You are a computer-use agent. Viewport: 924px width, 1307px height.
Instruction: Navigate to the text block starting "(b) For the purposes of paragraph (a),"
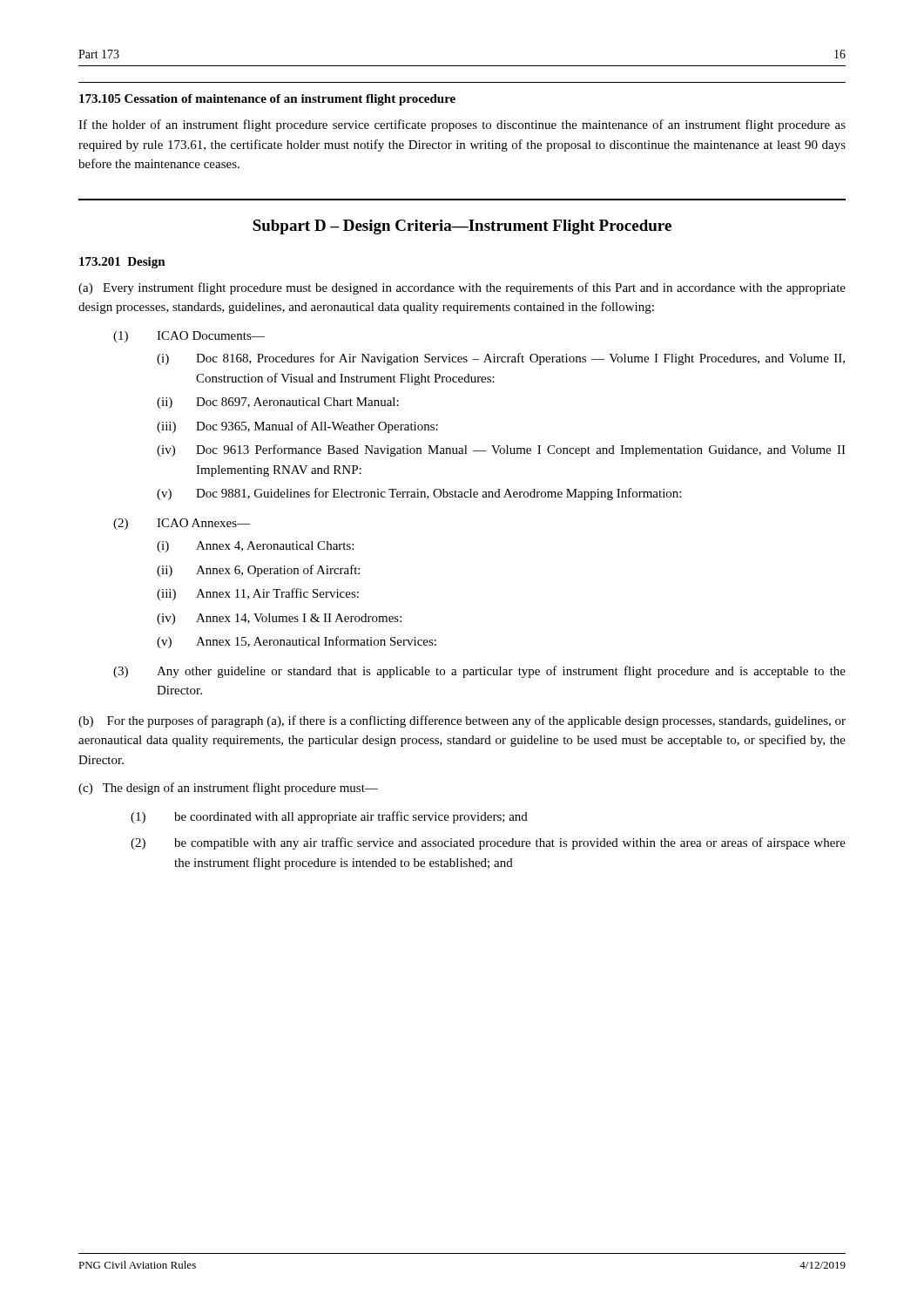[x=462, y=740]
